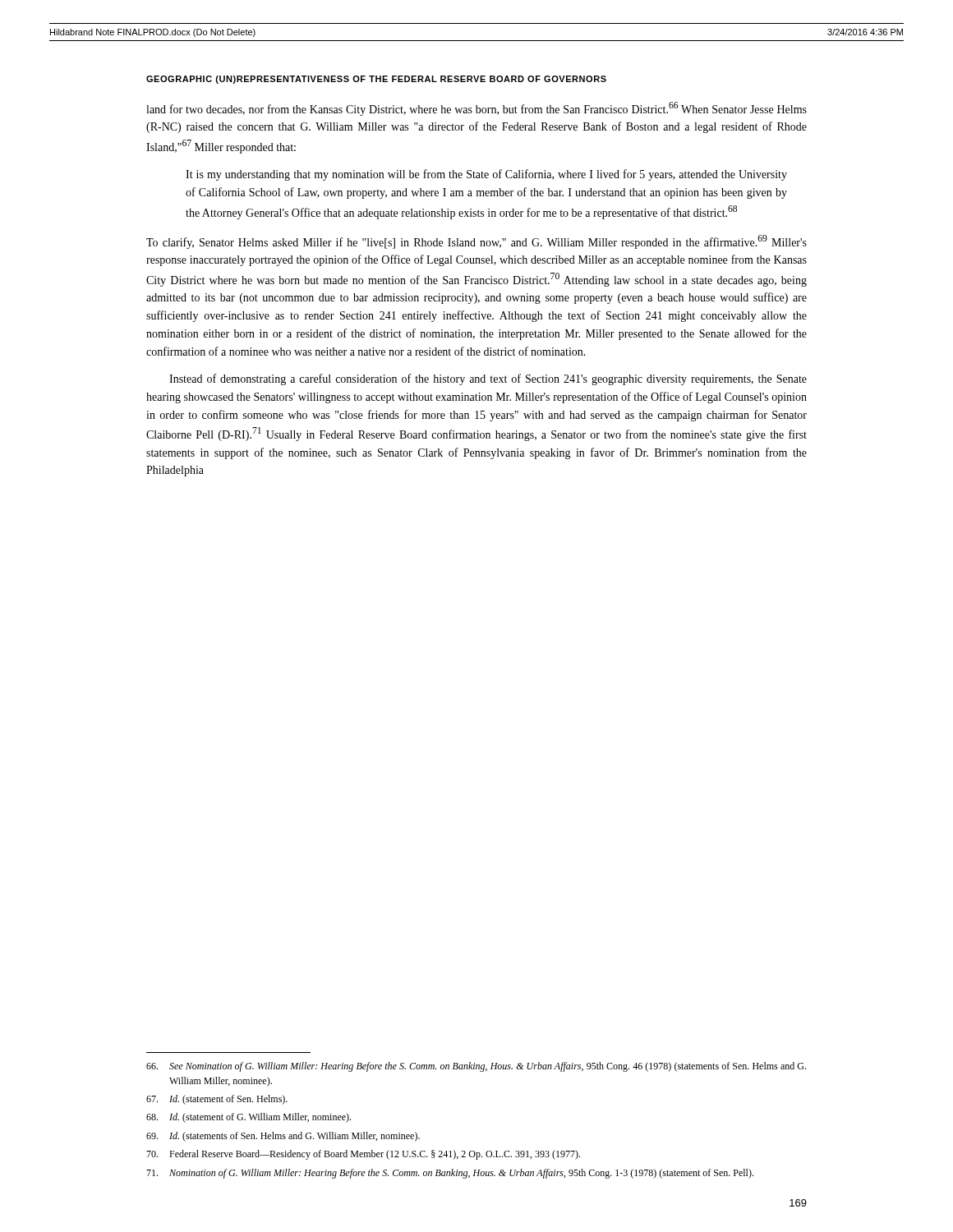Locate the block of text that opens with "Instead of demonstrating a careful consideration"
953x1232 pixels.
pyautogui.click(x=476, y=425)
